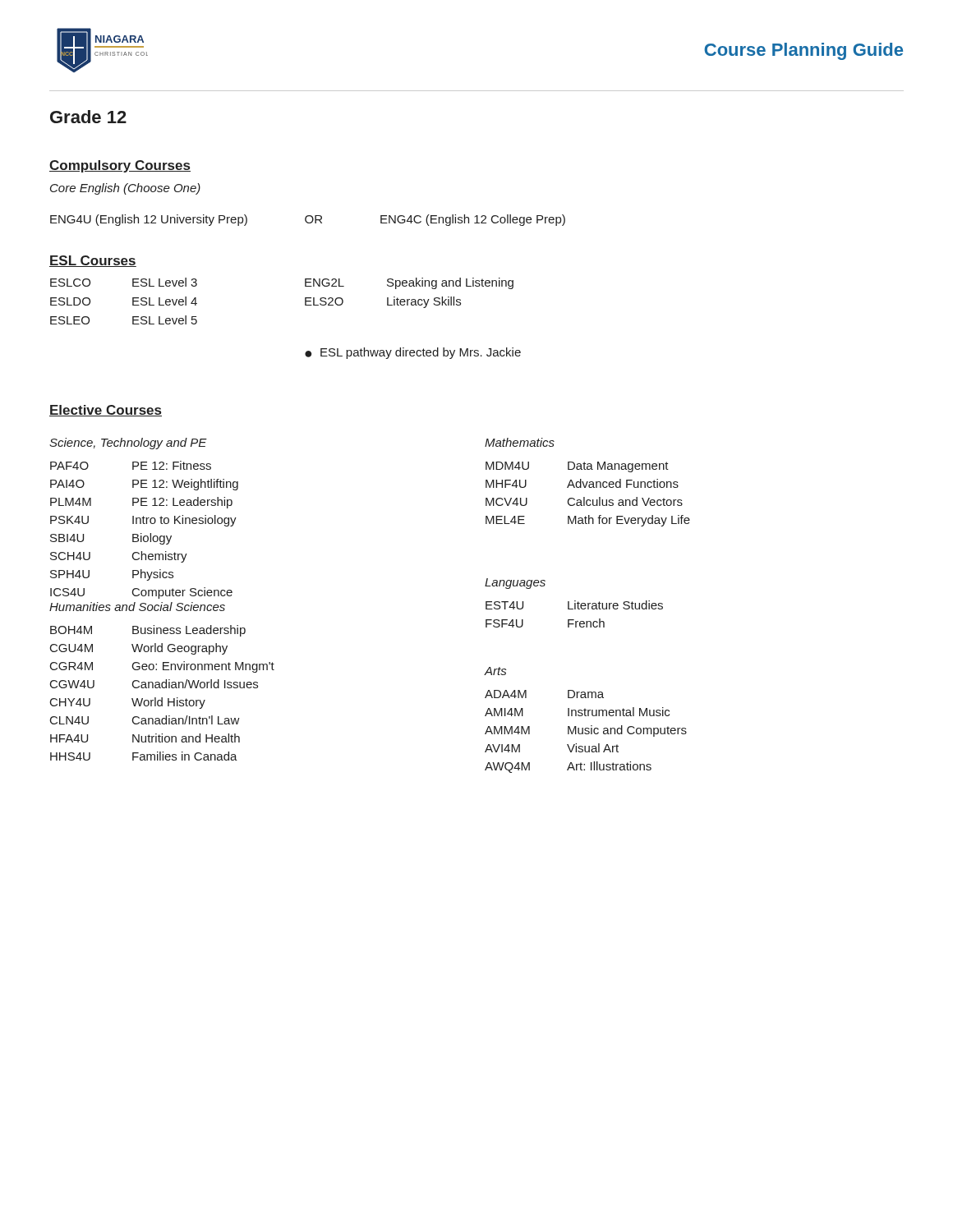Locate the list item that says "● ESL pathway directed by Mrs."

coord(413,354)
